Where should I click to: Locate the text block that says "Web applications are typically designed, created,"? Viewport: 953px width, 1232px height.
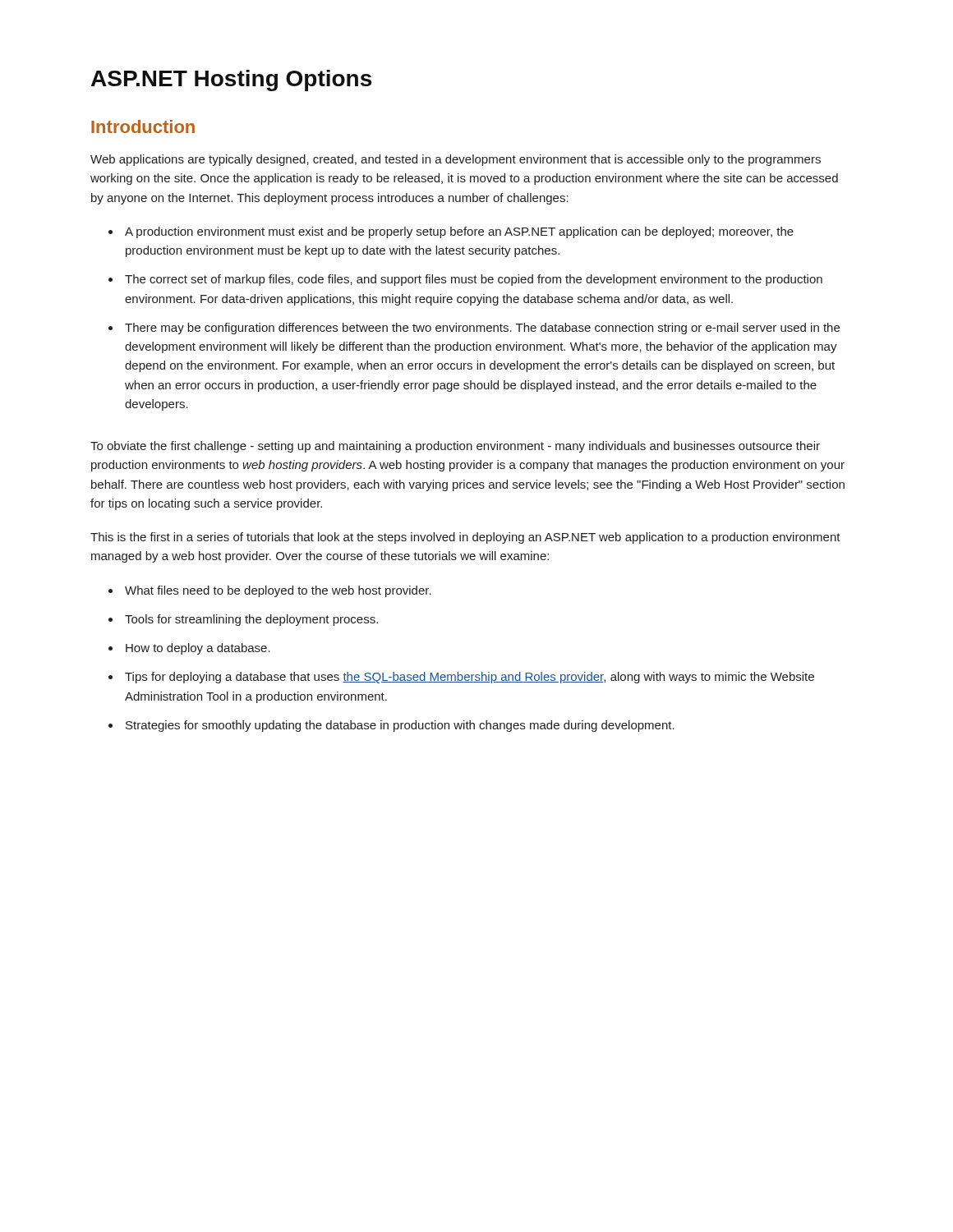pyautogui.click(x=464, y=178)
